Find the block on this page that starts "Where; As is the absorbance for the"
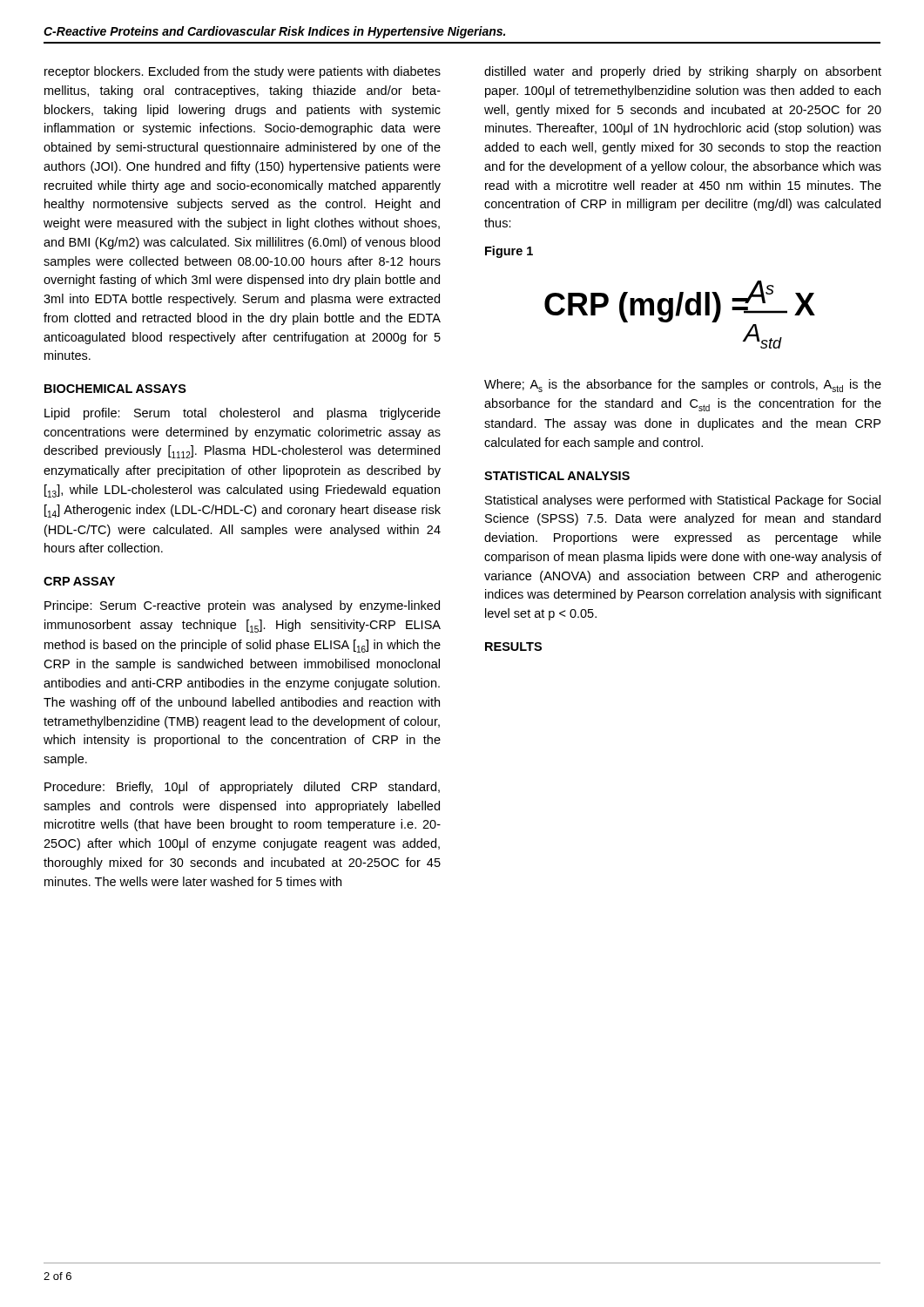Viewport: 924px width, 1307px height. 683,414
